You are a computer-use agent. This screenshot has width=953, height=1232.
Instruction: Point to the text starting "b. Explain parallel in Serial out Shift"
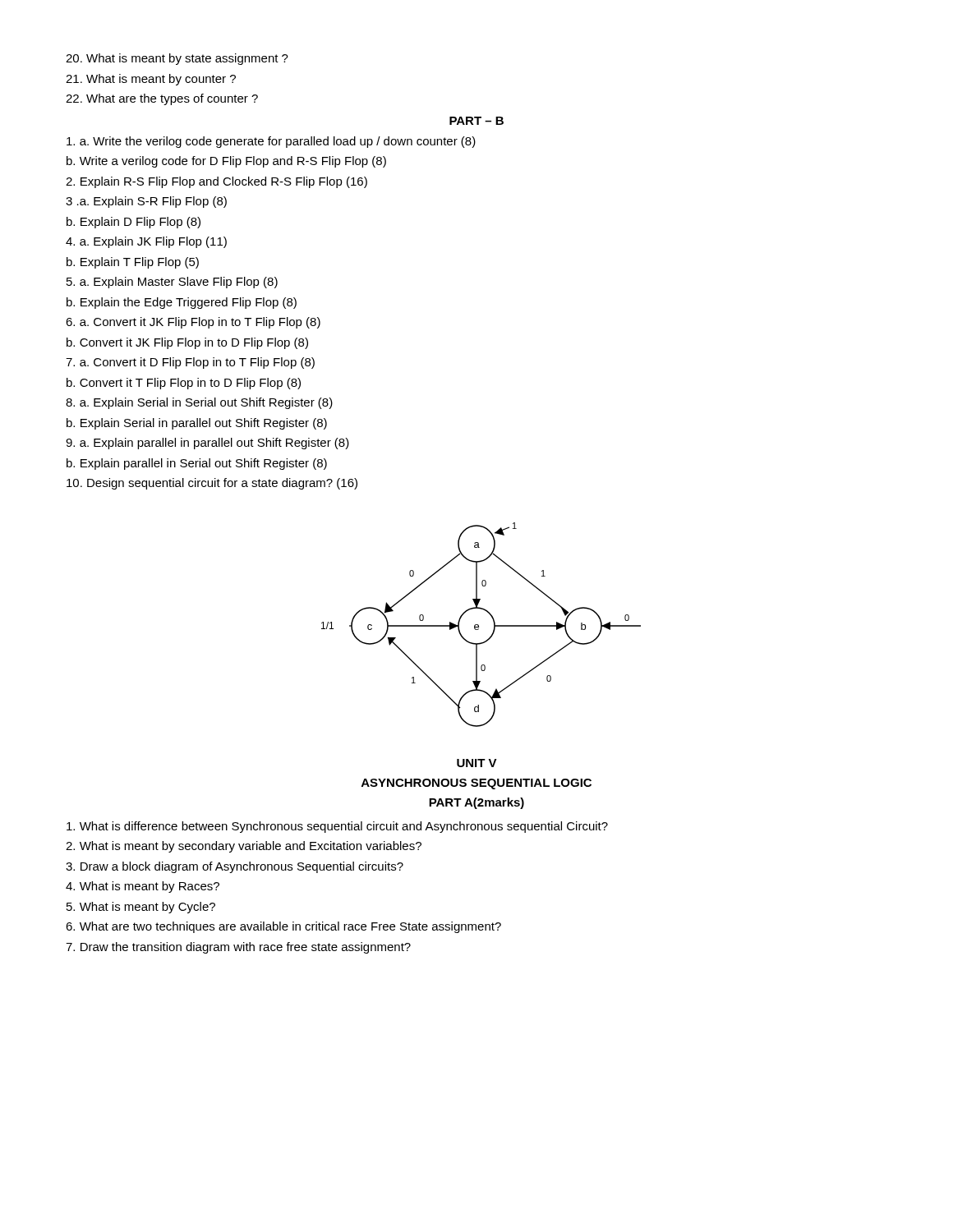197,462
